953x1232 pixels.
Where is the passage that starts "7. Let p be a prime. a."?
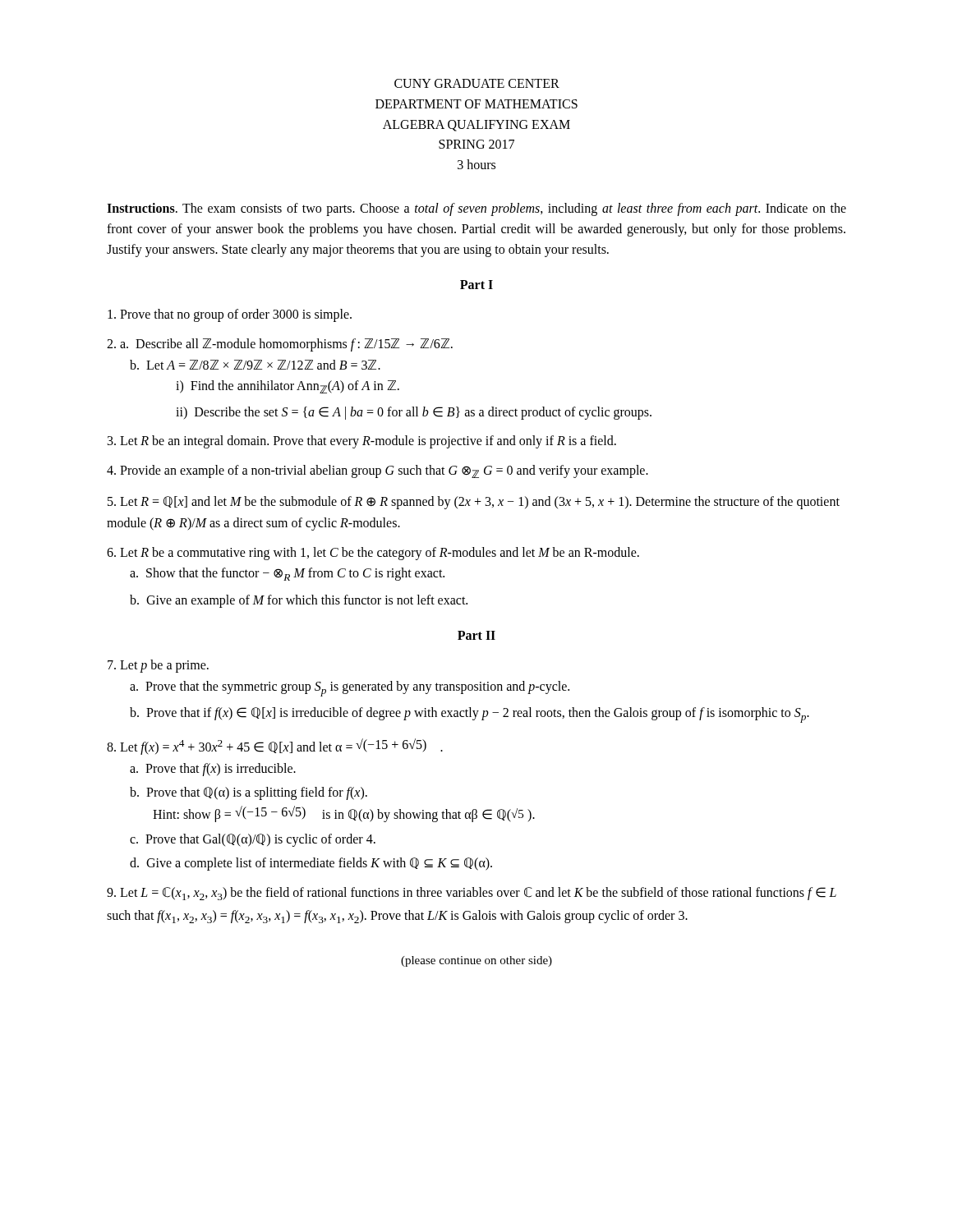coord(476,692)
